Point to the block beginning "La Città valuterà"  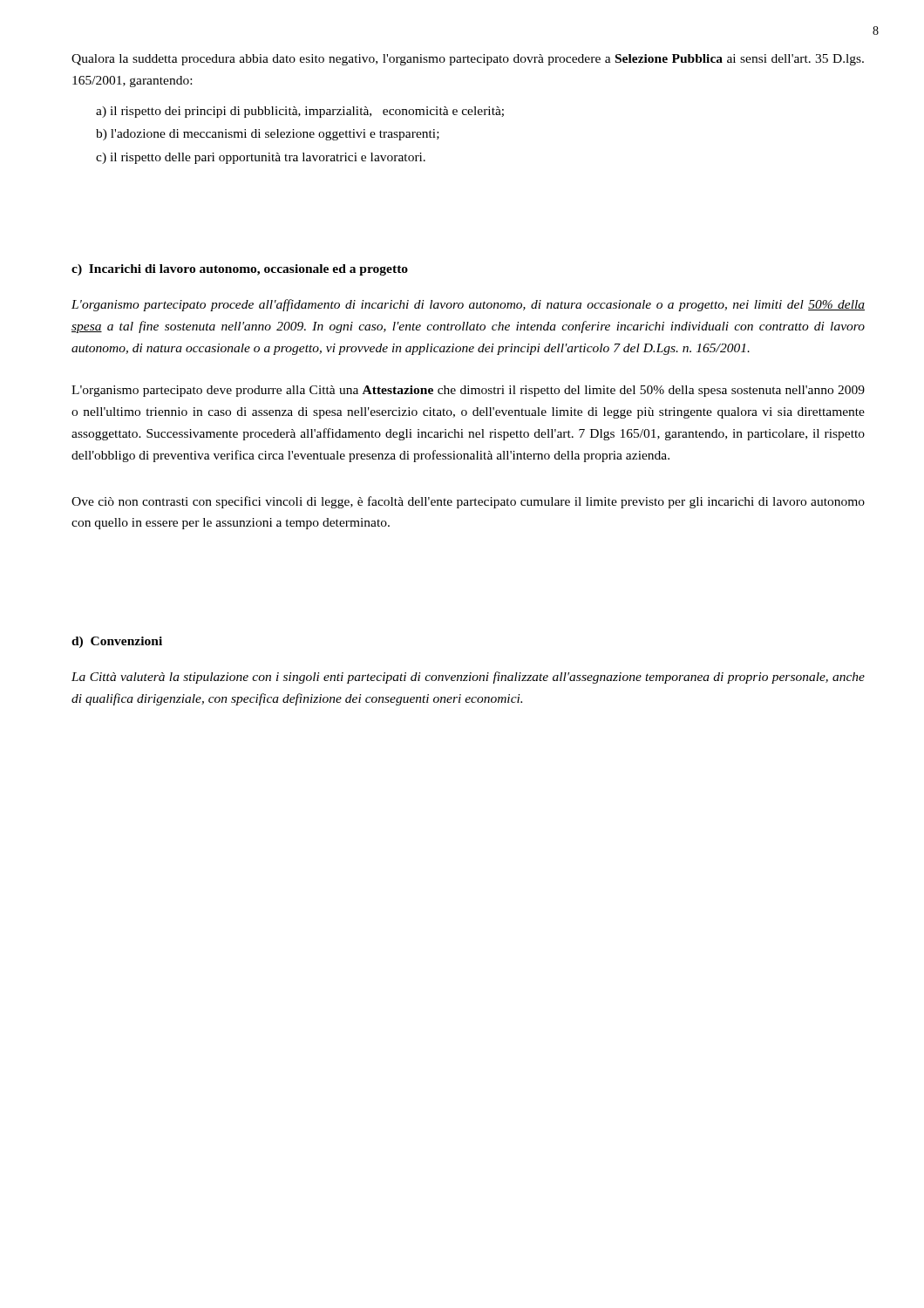click(x=468, y=687)
